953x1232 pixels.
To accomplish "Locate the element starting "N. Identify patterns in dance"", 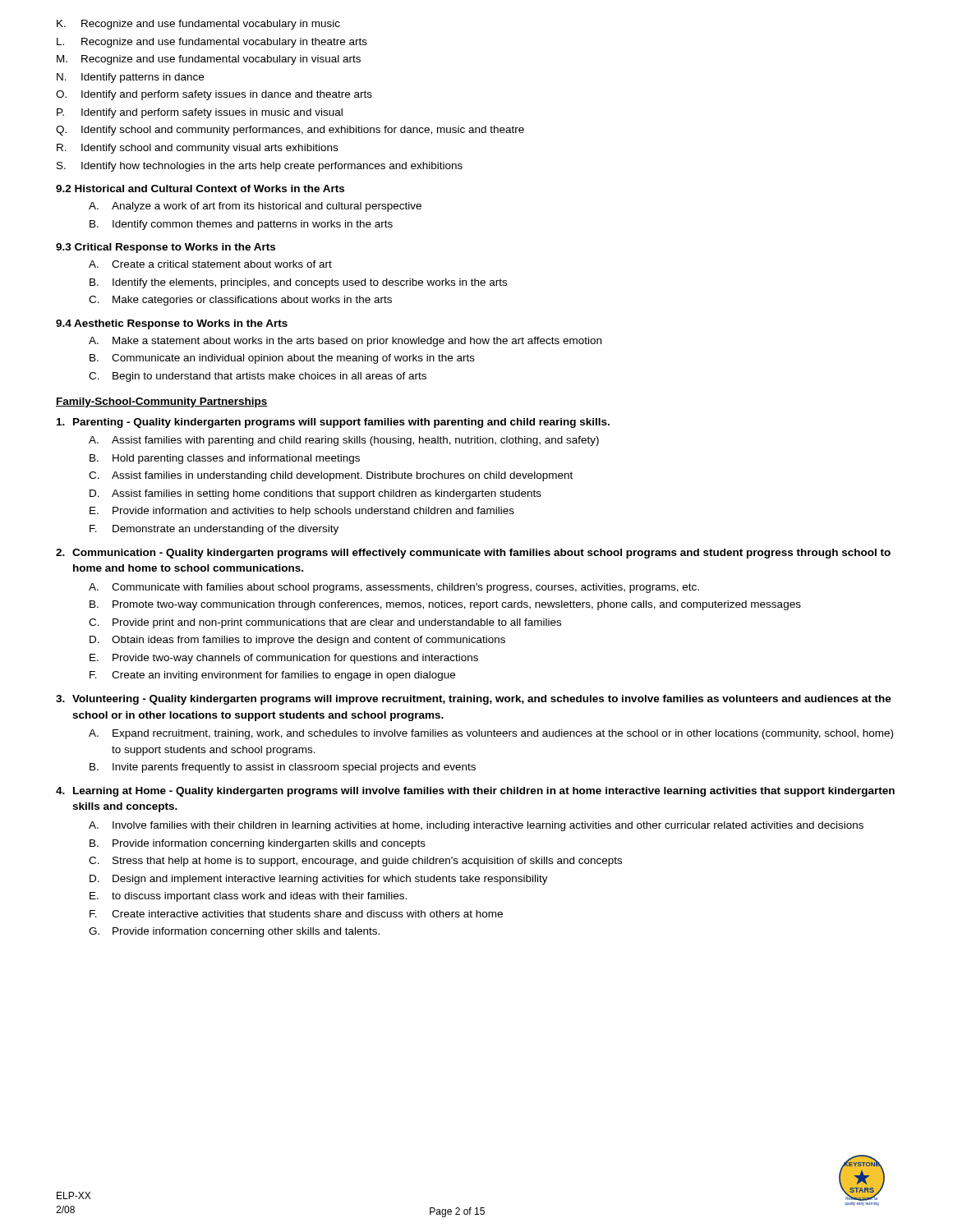I will [x=130, y=78].
